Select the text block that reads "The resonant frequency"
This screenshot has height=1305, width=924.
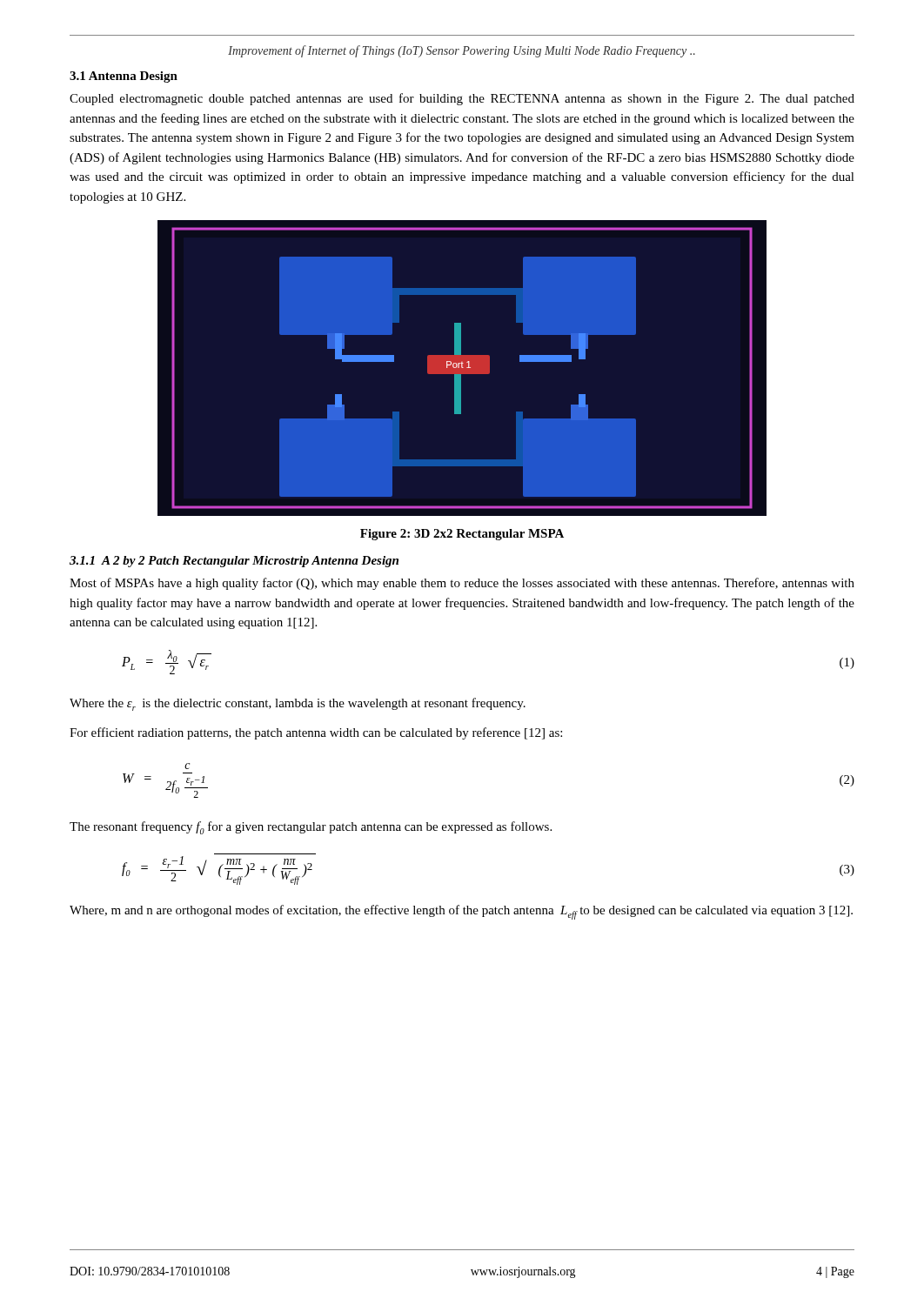(311, 828)
